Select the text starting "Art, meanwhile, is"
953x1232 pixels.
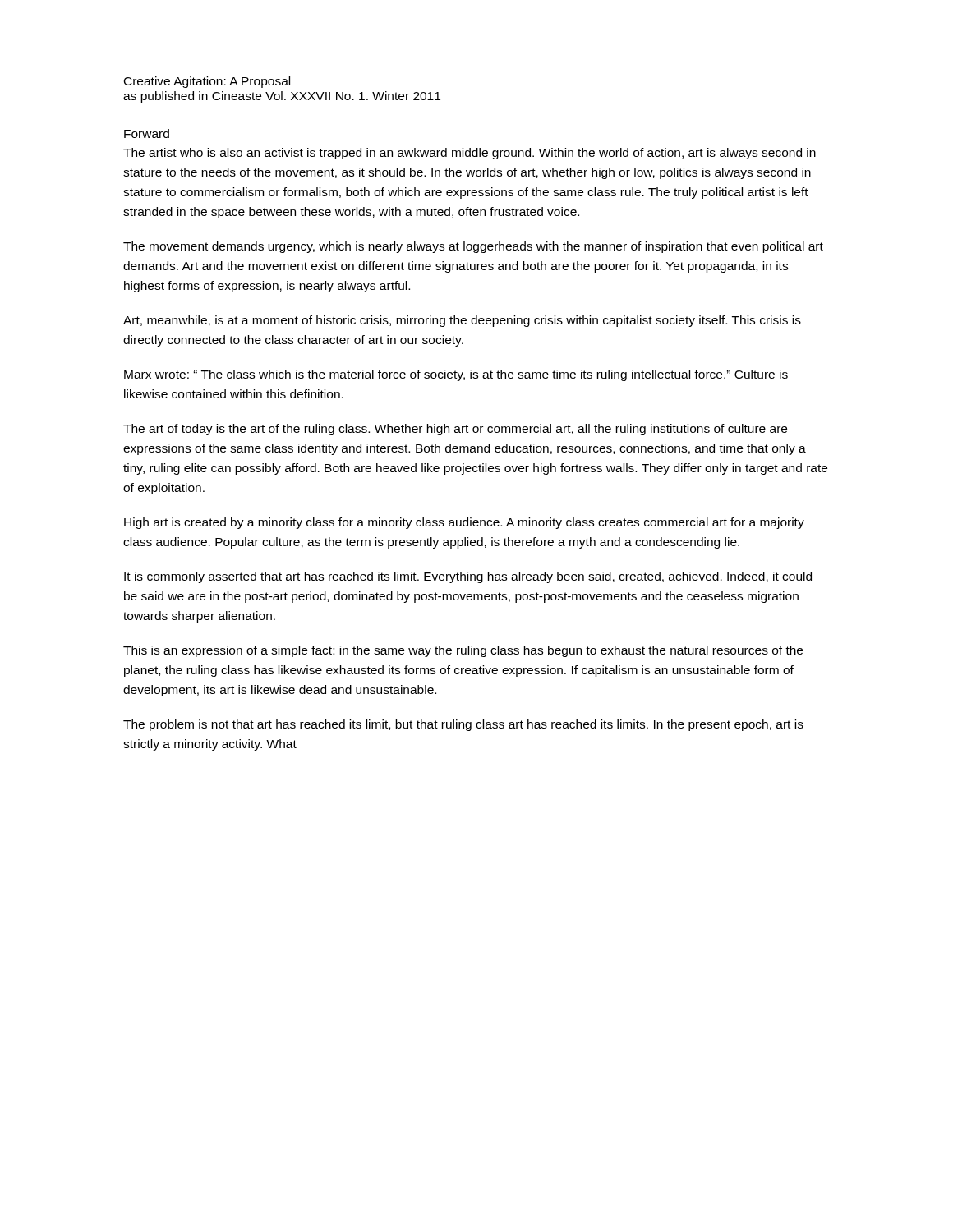462,330
